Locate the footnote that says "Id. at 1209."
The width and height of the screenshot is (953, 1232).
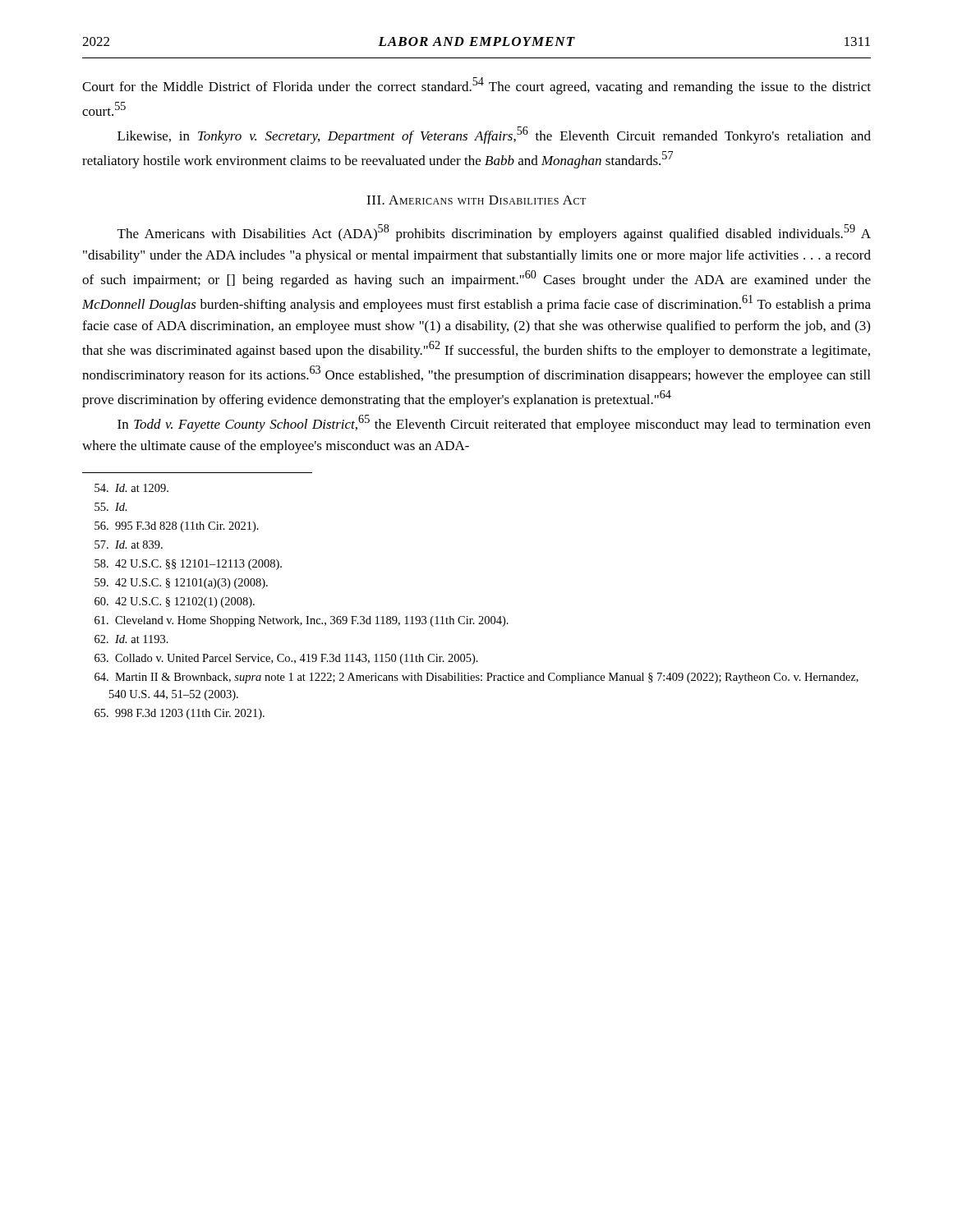pos(131,488)
